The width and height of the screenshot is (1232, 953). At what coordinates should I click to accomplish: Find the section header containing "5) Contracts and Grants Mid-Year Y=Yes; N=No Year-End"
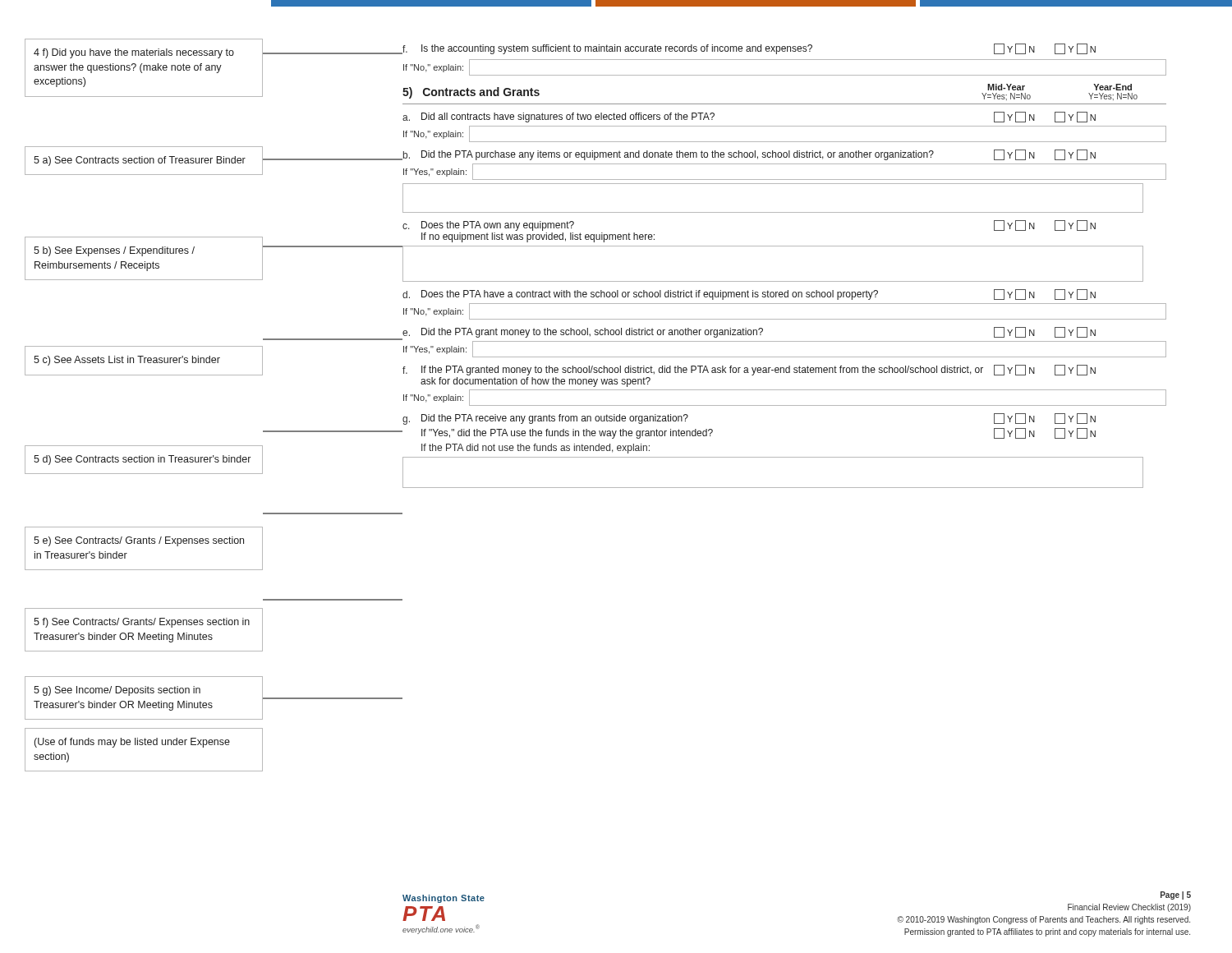coord(784,92)
